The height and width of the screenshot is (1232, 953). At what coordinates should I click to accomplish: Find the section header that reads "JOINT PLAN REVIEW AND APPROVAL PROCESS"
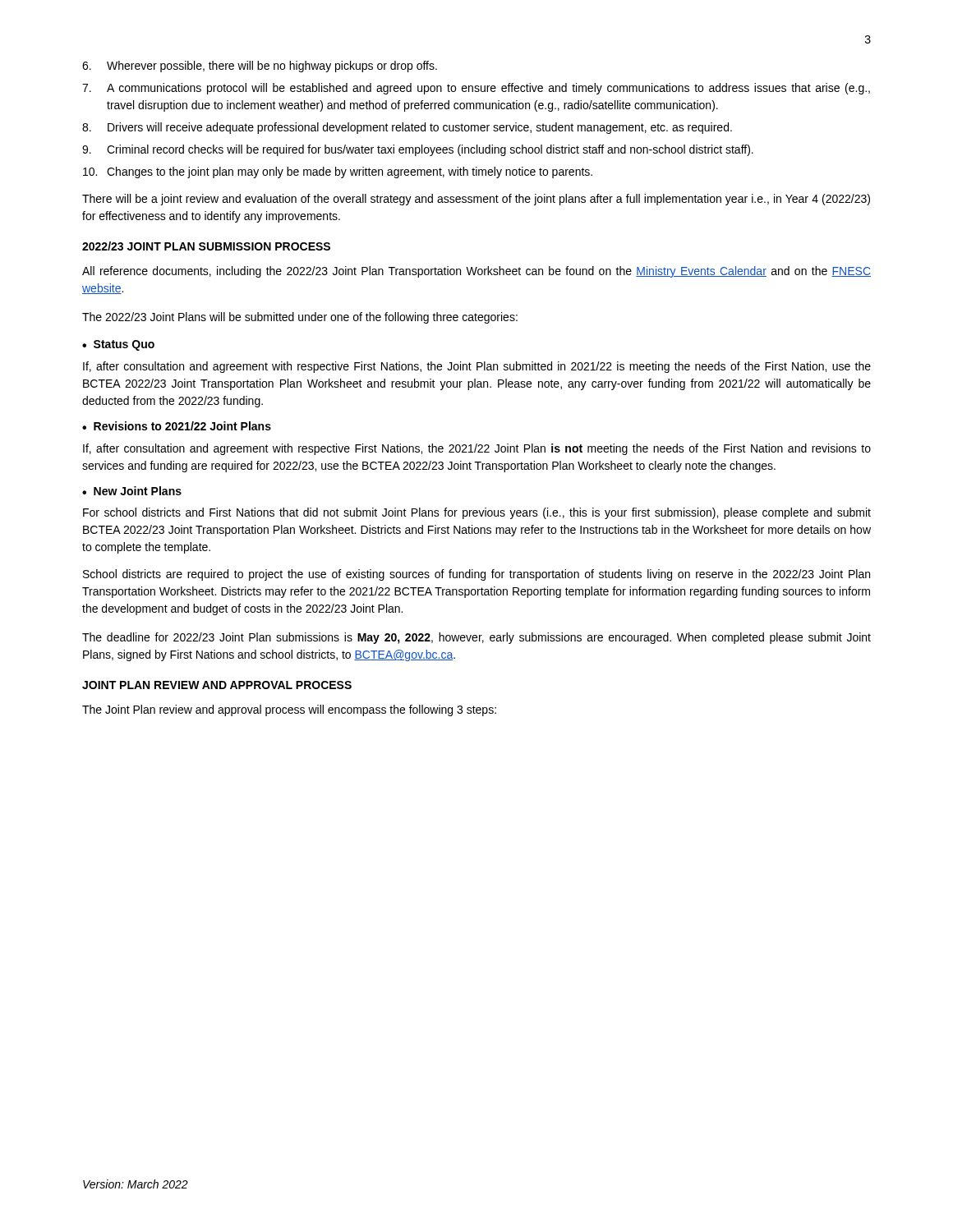[217, 685]
